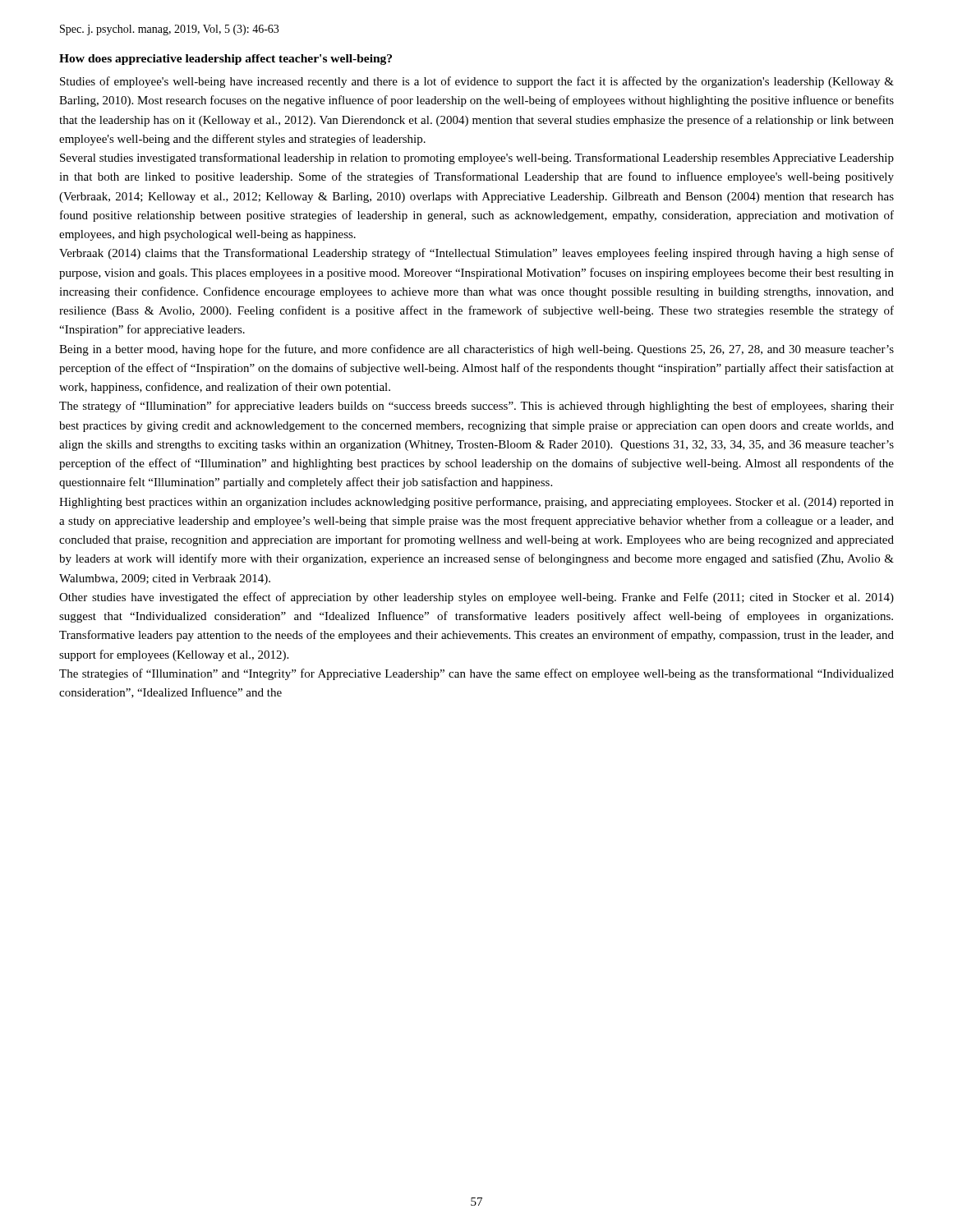This screenshot has width=953, height=1232.
Task: Locate the section header containing "How does appreciative leadership affect teacher's well-being?"
Action: click(226, 58)
